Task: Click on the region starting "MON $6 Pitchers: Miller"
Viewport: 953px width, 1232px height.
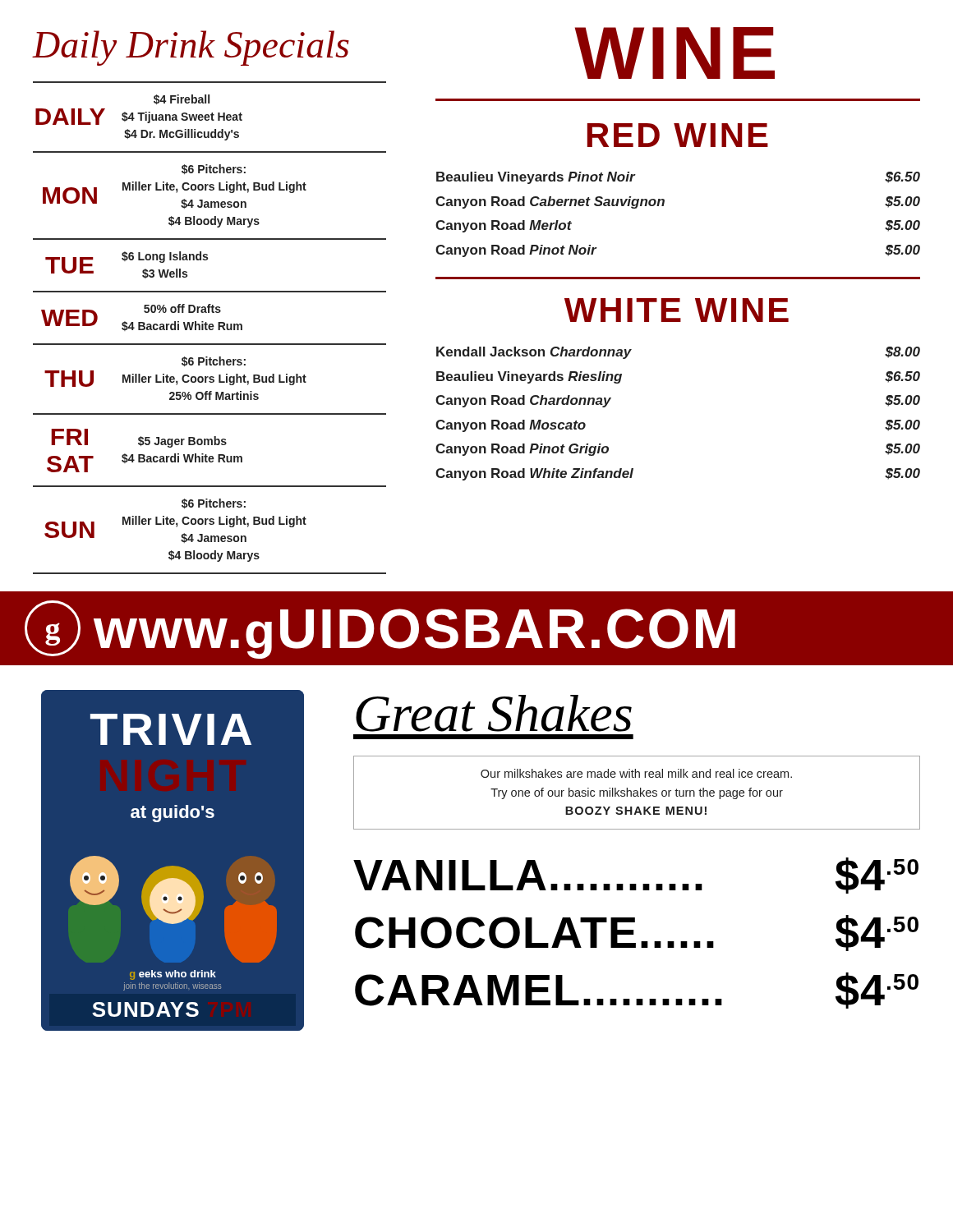Action: click(x=170, y=195)
